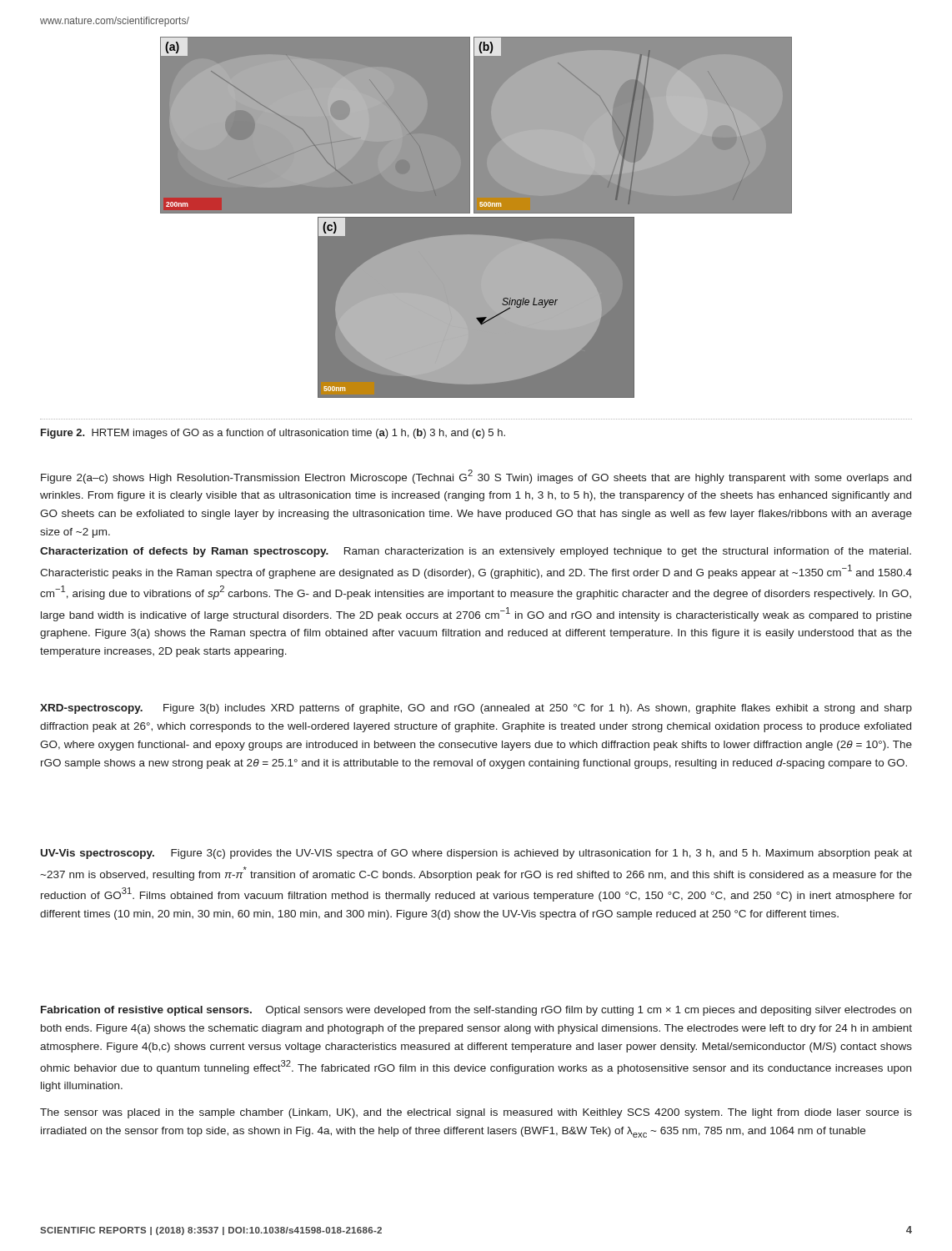Click on the photo
952x1251 pixels.
(476, 217)
